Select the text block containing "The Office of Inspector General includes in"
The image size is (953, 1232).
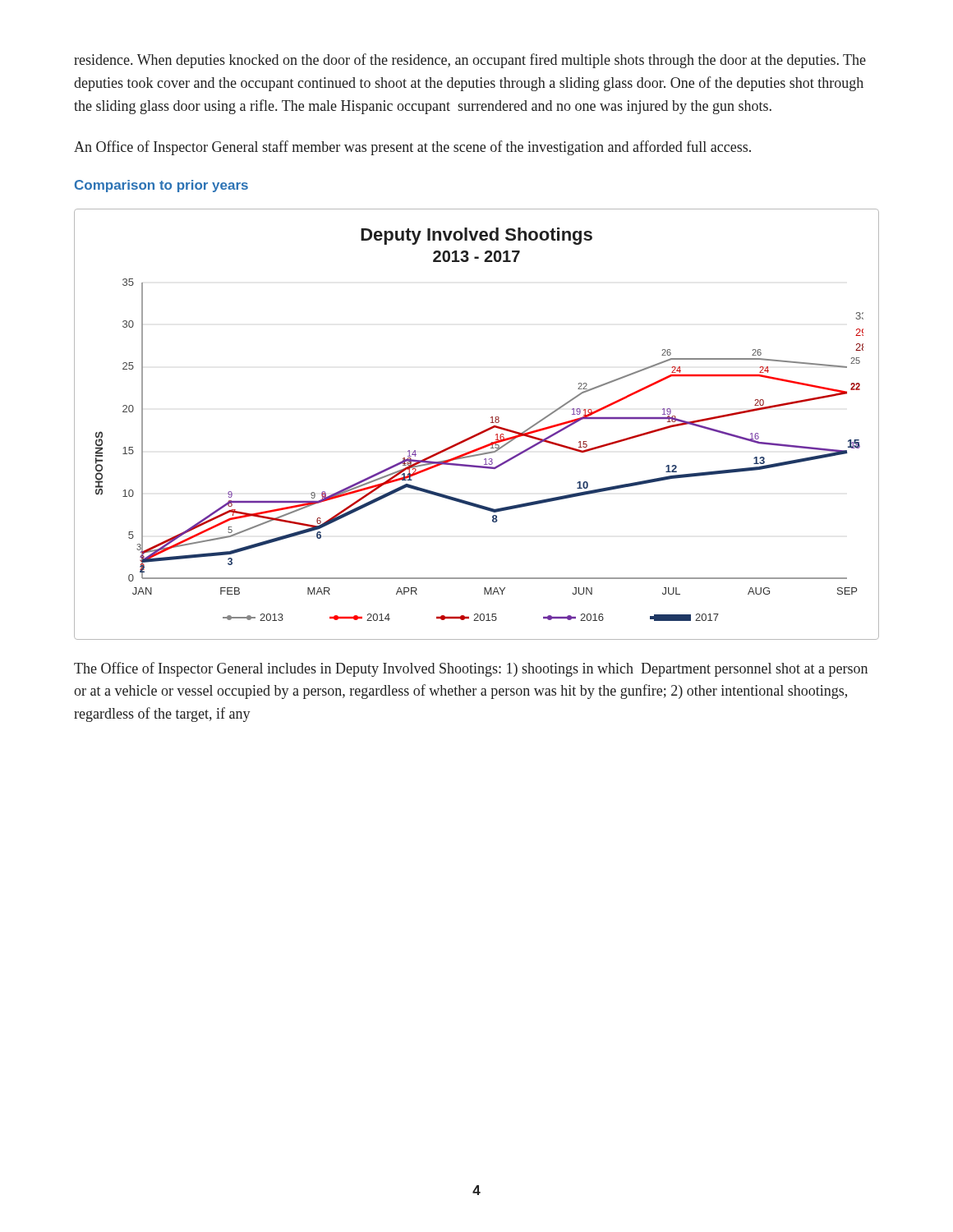point(471,691)
